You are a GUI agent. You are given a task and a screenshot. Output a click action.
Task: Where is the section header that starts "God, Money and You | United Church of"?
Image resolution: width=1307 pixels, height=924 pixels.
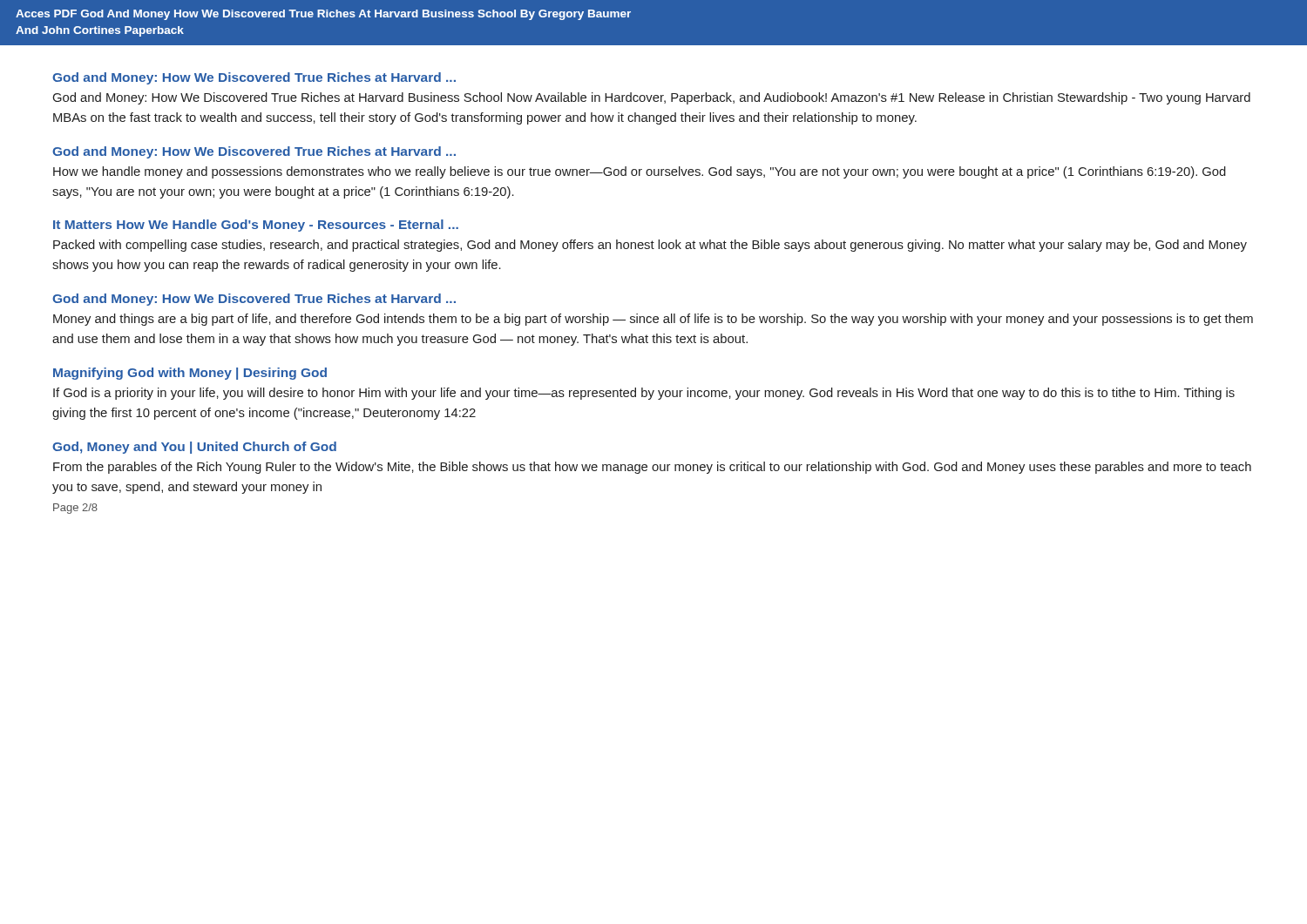pos(195,446)
